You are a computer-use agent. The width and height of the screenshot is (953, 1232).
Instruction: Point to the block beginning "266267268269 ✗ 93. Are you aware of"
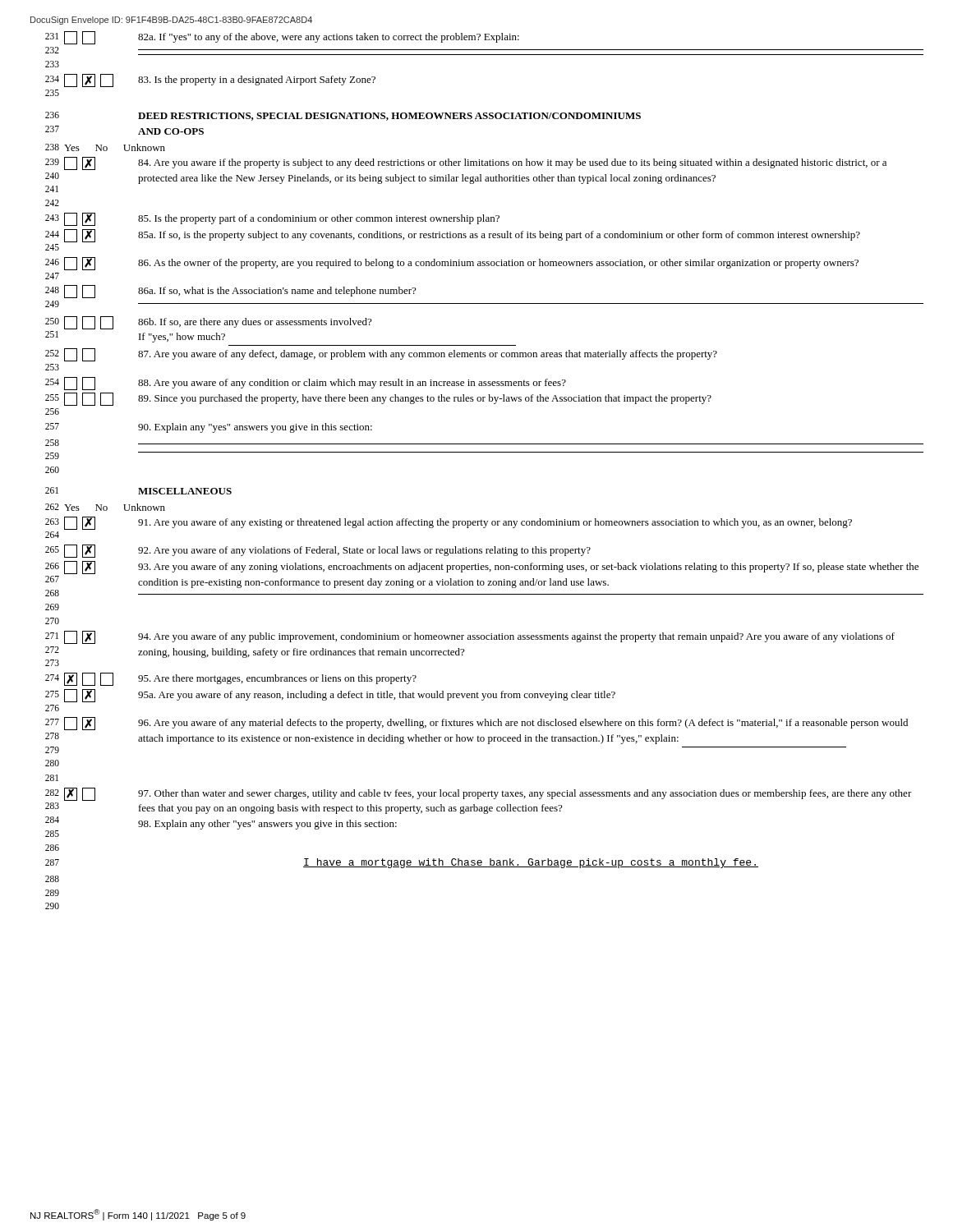(x=476, y=586)
